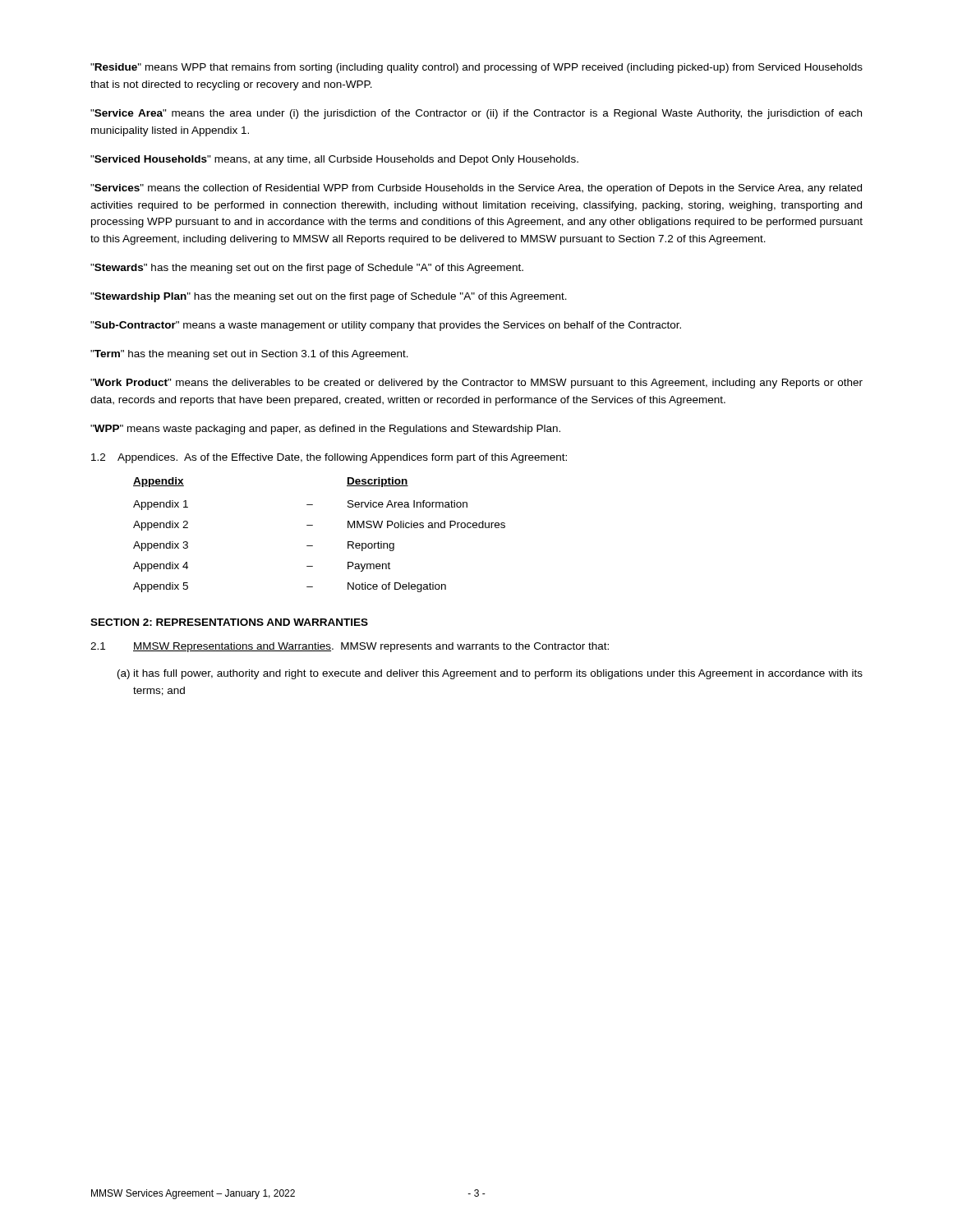
Task: Find the text block with the text ""Serviced Households" means, at any time,"
Action: pos(335,159)
